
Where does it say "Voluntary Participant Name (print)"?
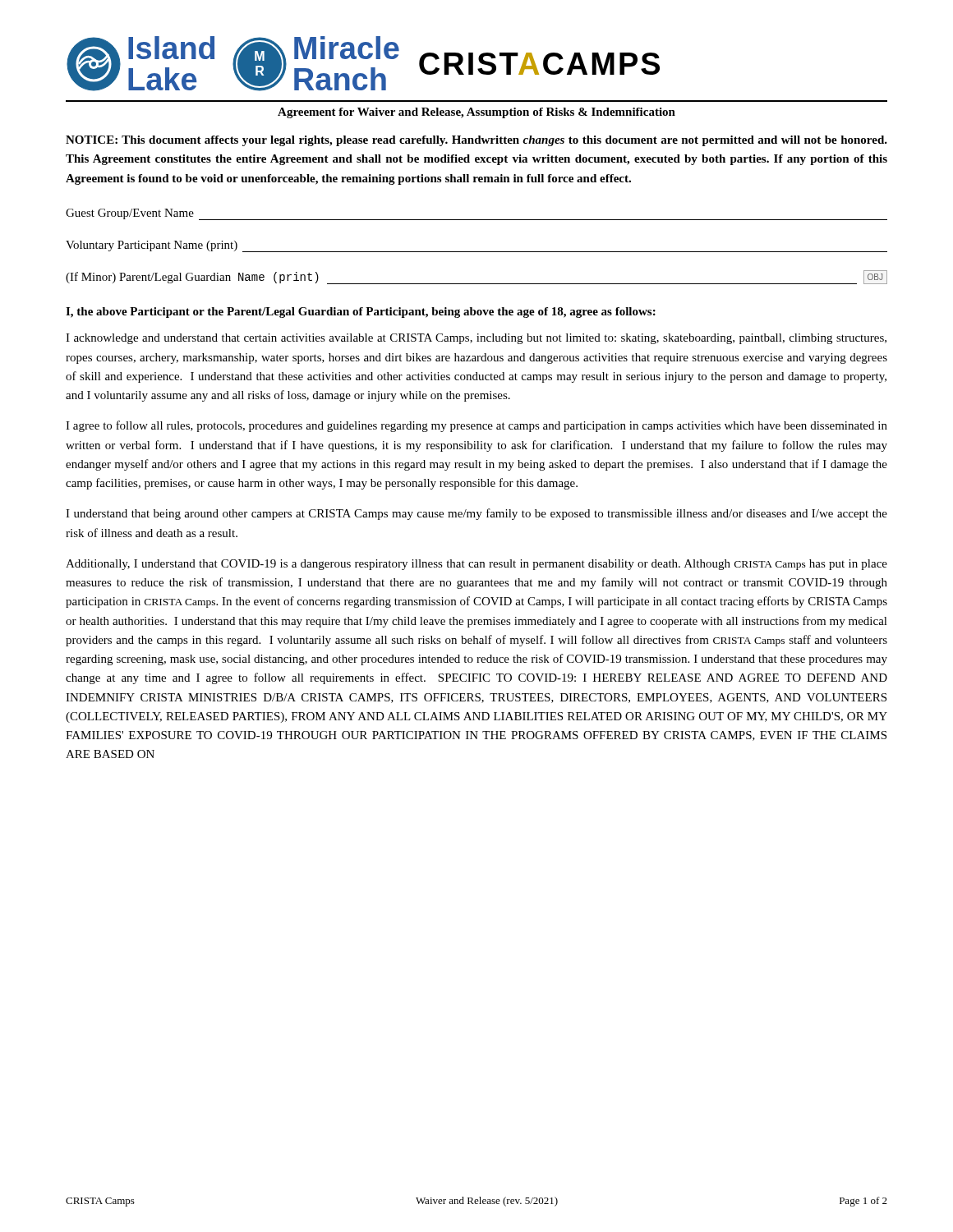(x=476, y=245)
